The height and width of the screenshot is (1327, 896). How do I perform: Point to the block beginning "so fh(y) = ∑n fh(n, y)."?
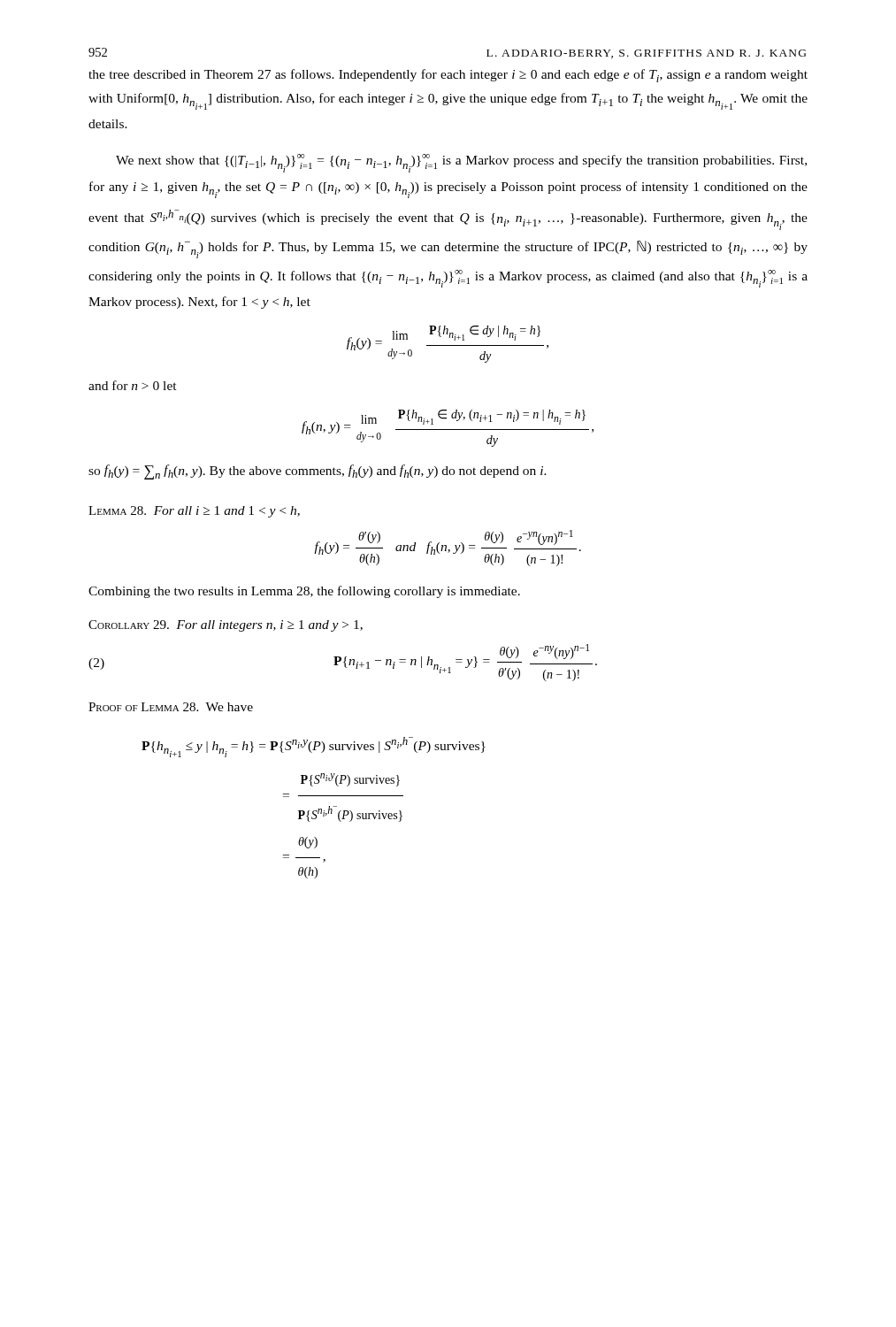318,471
